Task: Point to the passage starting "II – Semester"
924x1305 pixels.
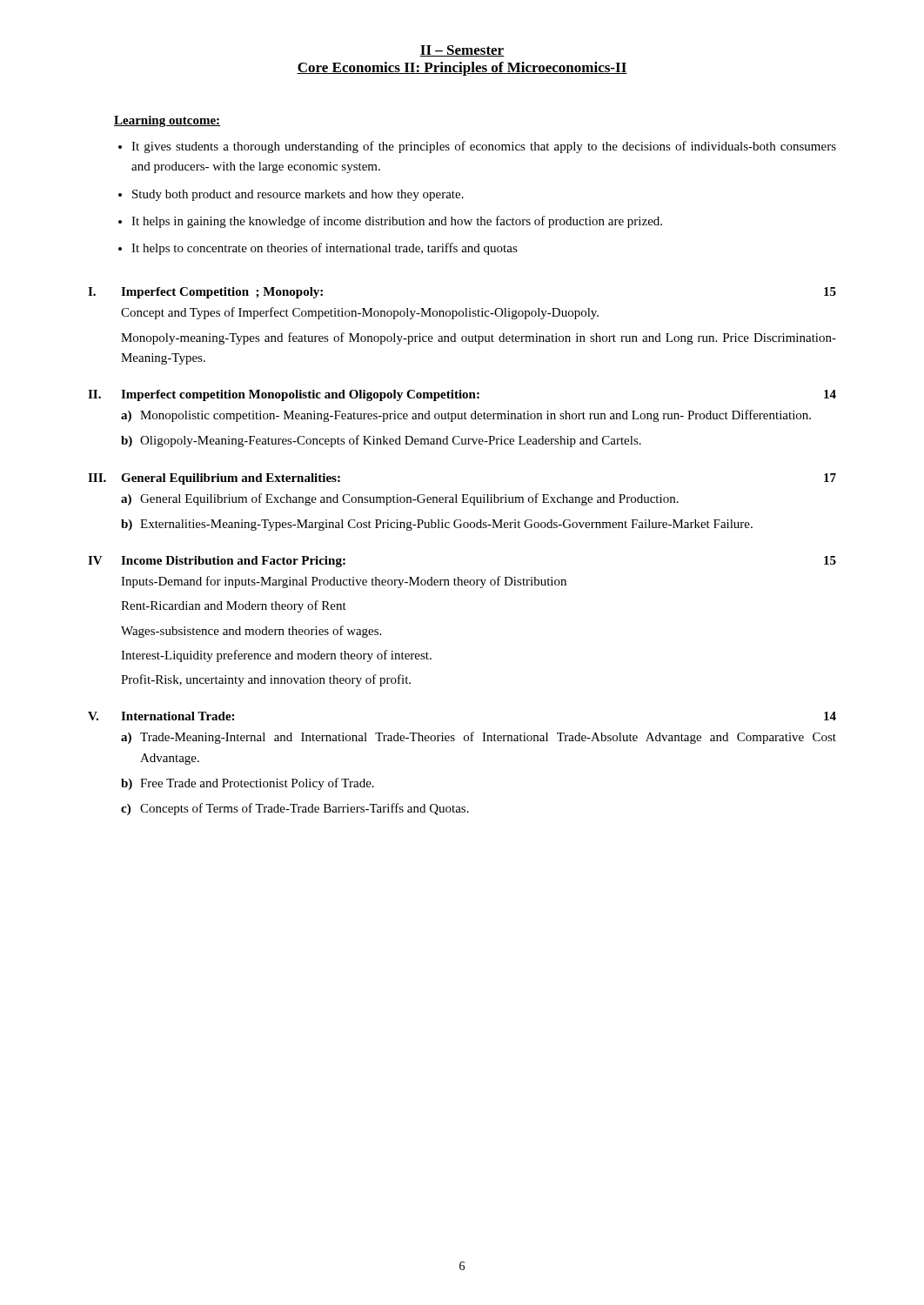Action: (462, 59)
